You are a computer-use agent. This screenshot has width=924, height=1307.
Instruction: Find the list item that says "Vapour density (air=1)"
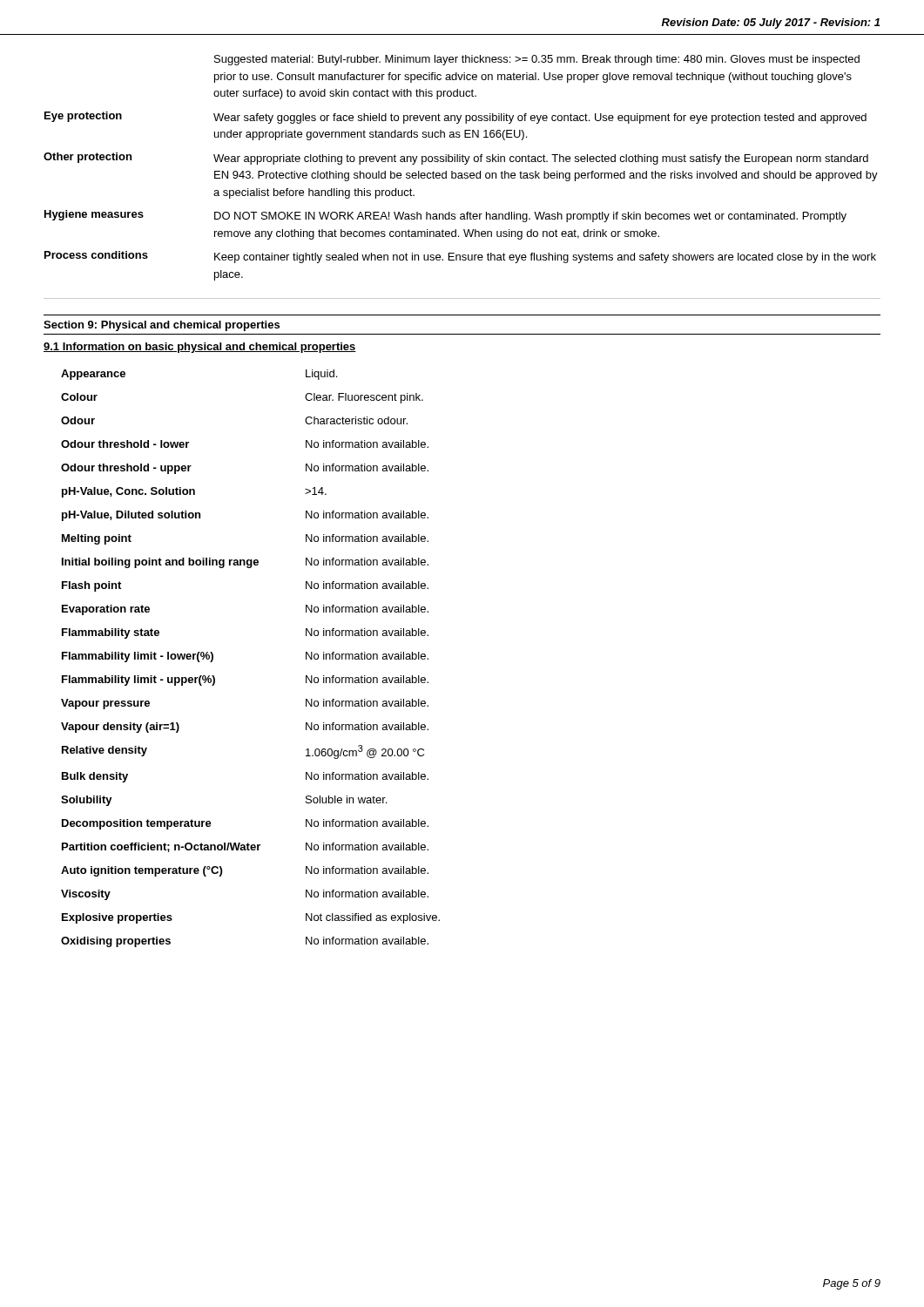click(x=120, y=726)
